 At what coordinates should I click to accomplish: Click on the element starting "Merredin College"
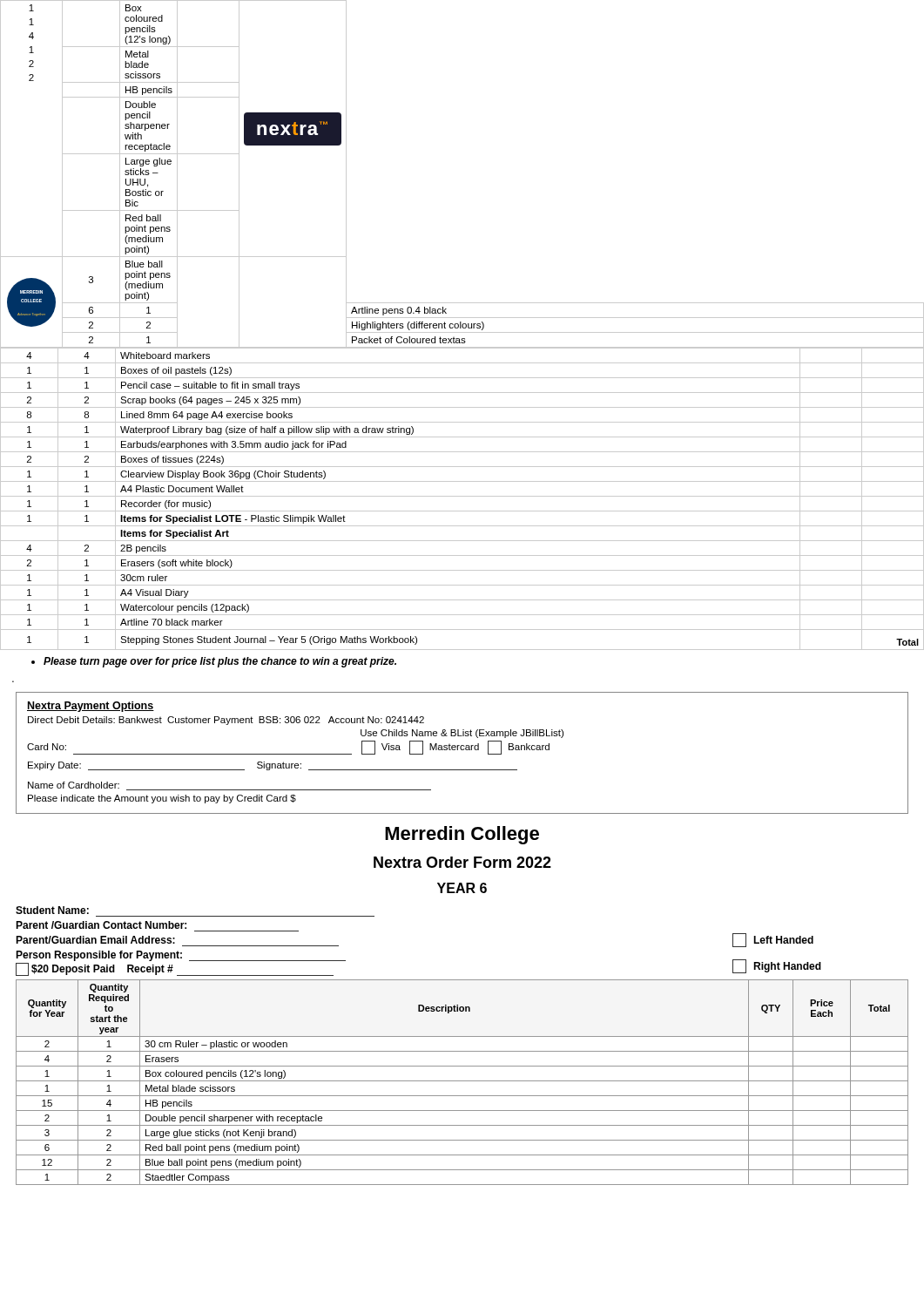(462, 834)
